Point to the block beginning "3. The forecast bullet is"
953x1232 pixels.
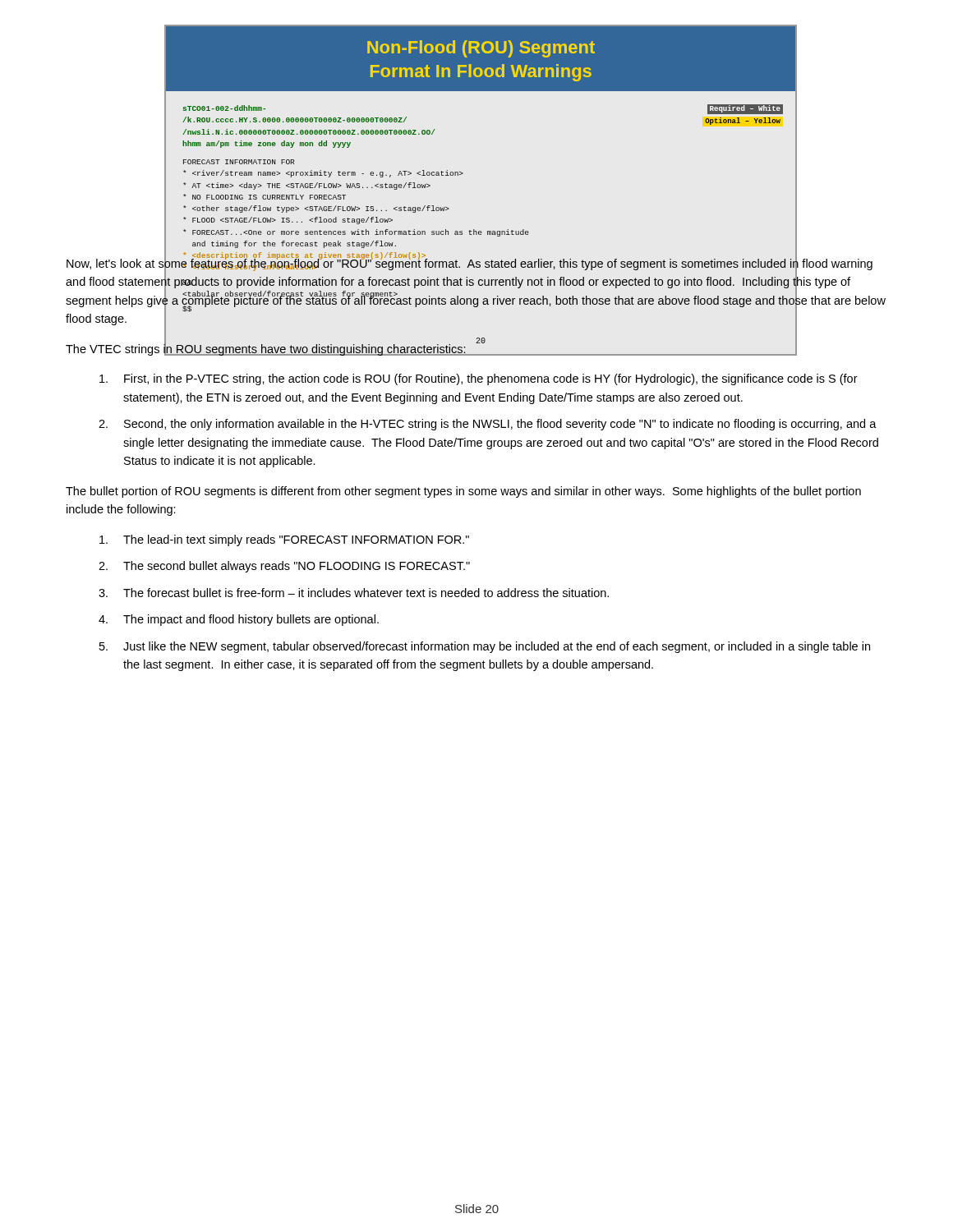[x=493, y=593]
